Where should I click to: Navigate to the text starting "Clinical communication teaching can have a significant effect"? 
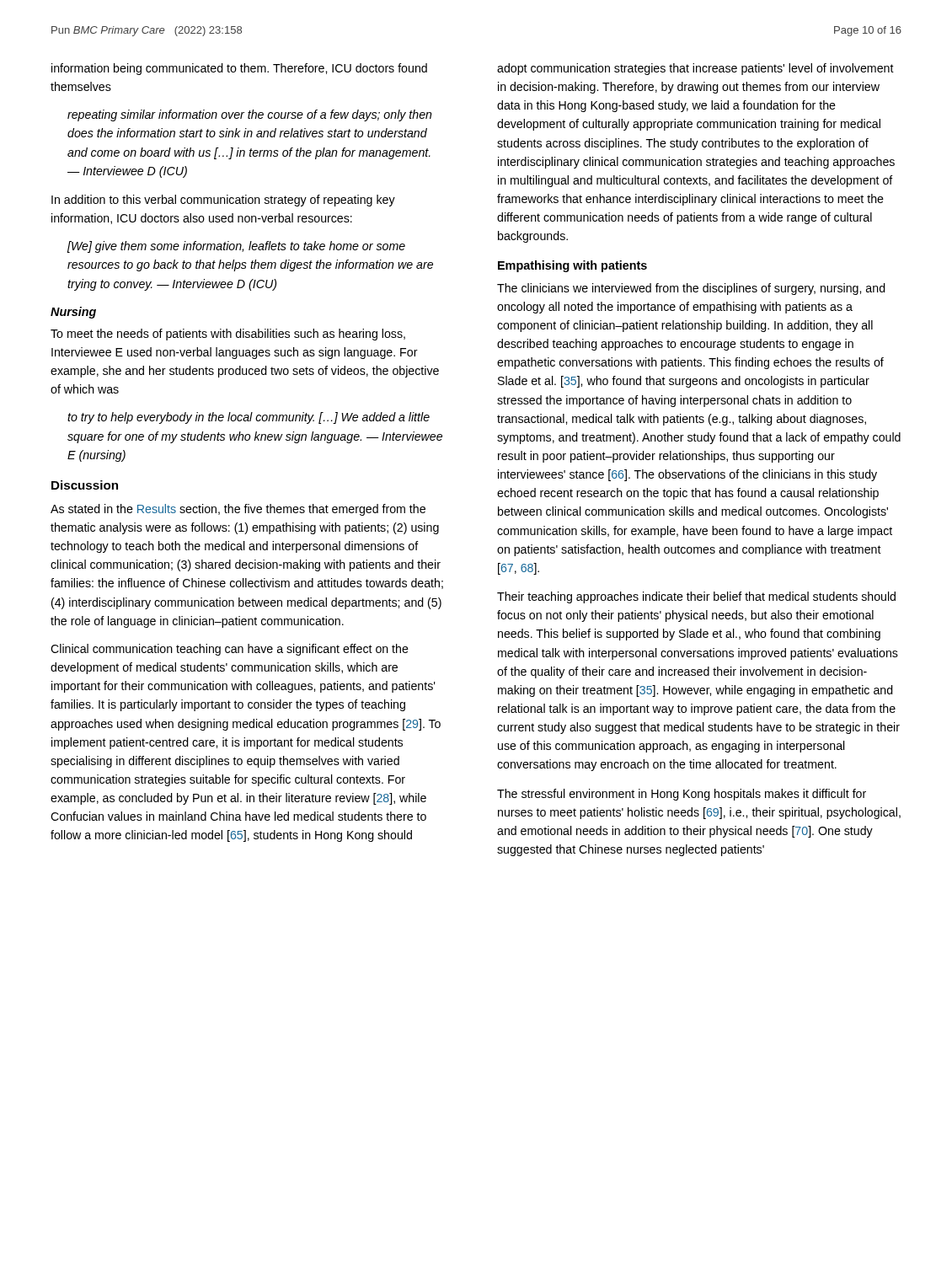click(246, 742)
